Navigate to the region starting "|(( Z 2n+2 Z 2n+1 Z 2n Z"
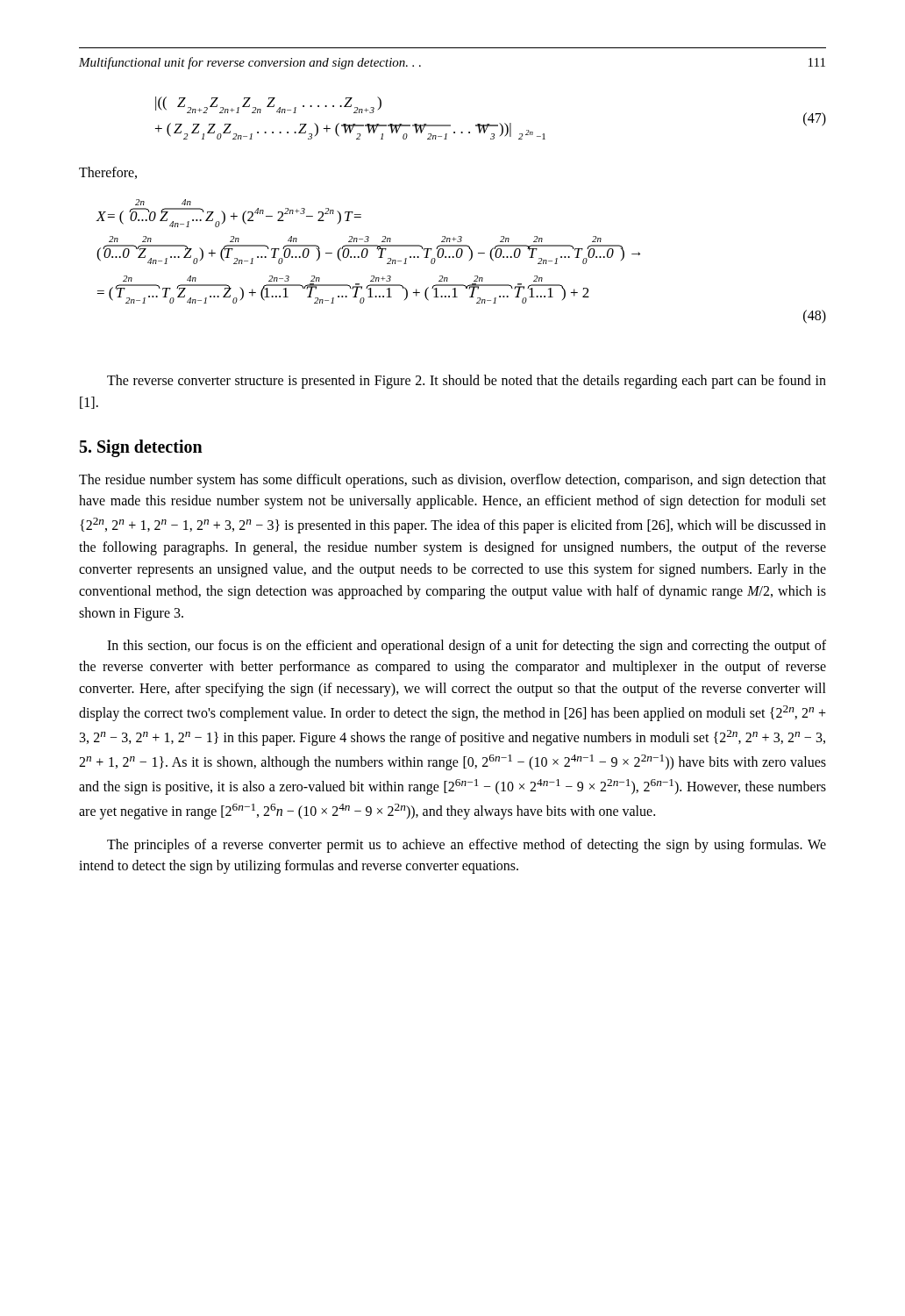 click(490, 118)
